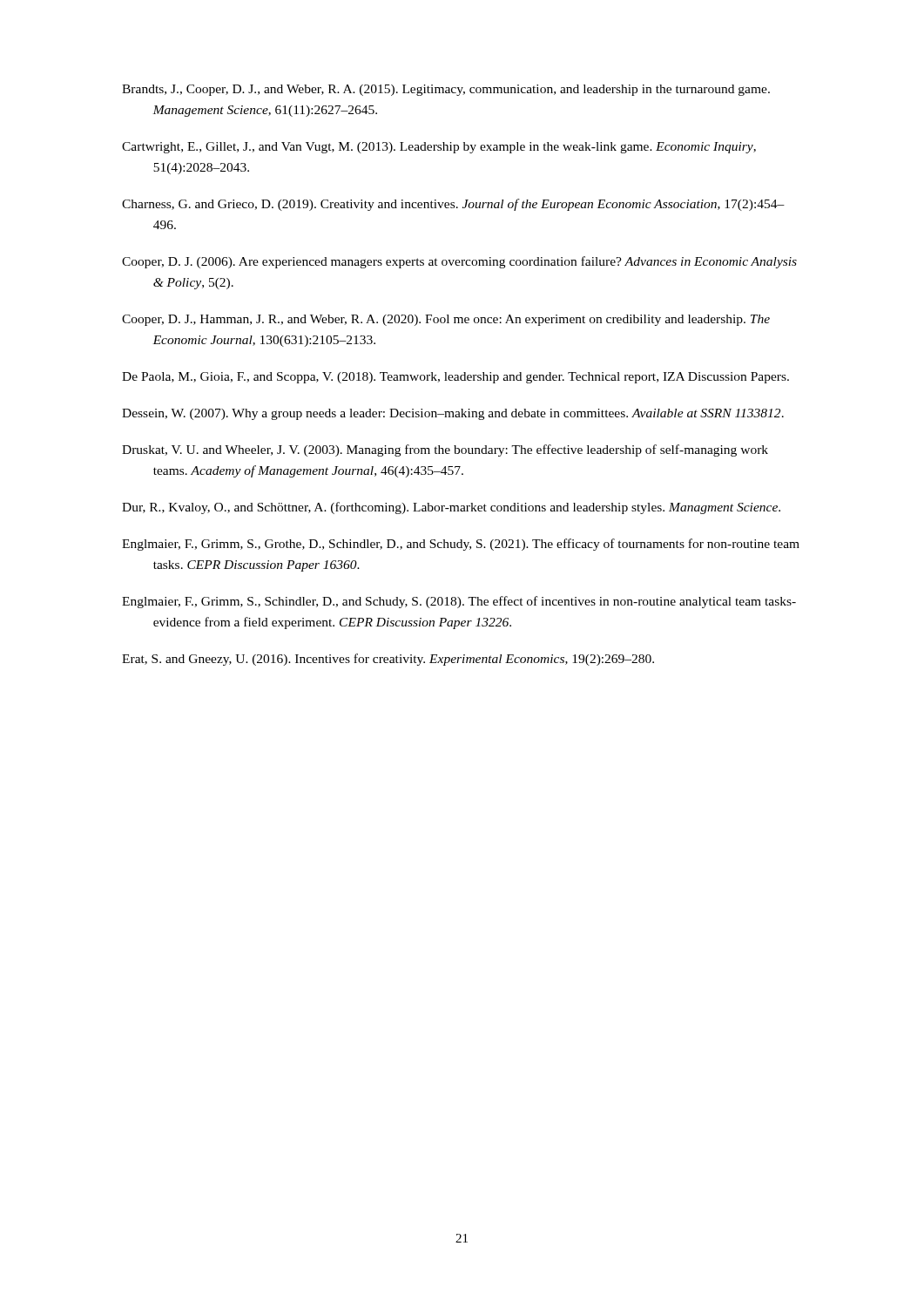The width and height of the screenshot is (924, 1307).
Task: Click the passage that begins "Englmaier, F., Grimm, S., Schindler, D., and Schudy,"
Action: click(x=459, y=611)
